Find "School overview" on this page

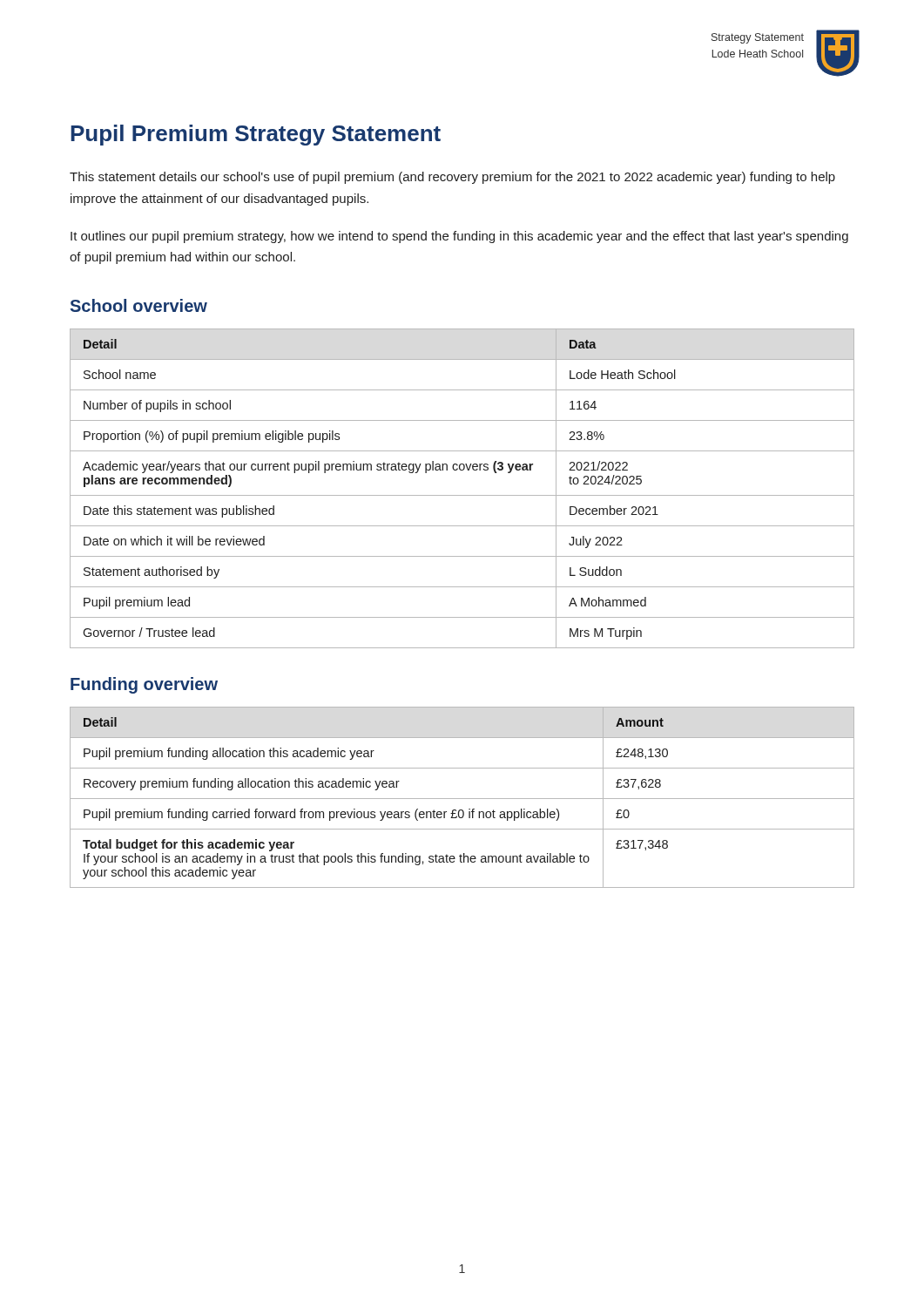(138, 306)
